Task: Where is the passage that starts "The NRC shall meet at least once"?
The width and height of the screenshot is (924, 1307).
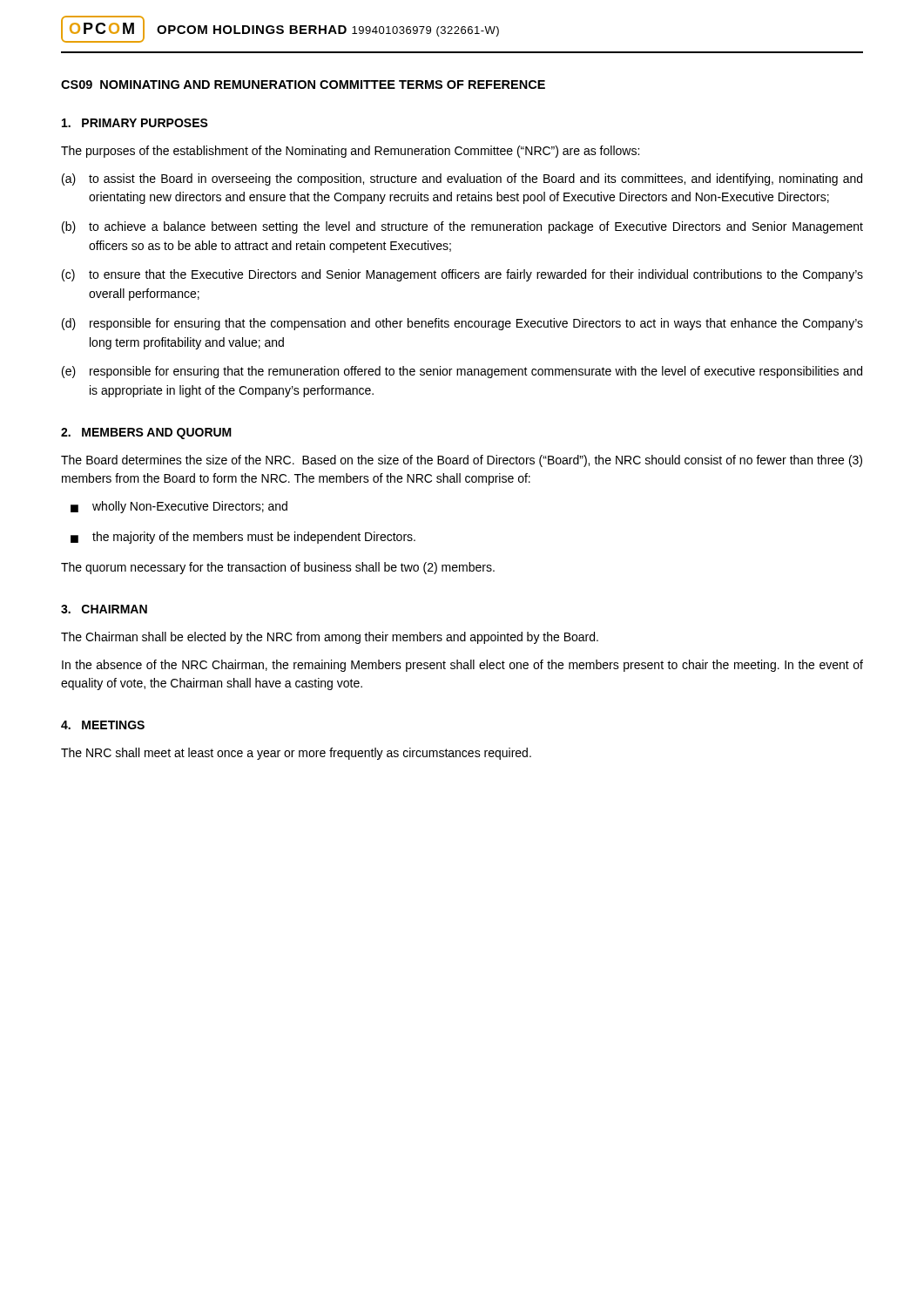Action: (x=296, y=753)
